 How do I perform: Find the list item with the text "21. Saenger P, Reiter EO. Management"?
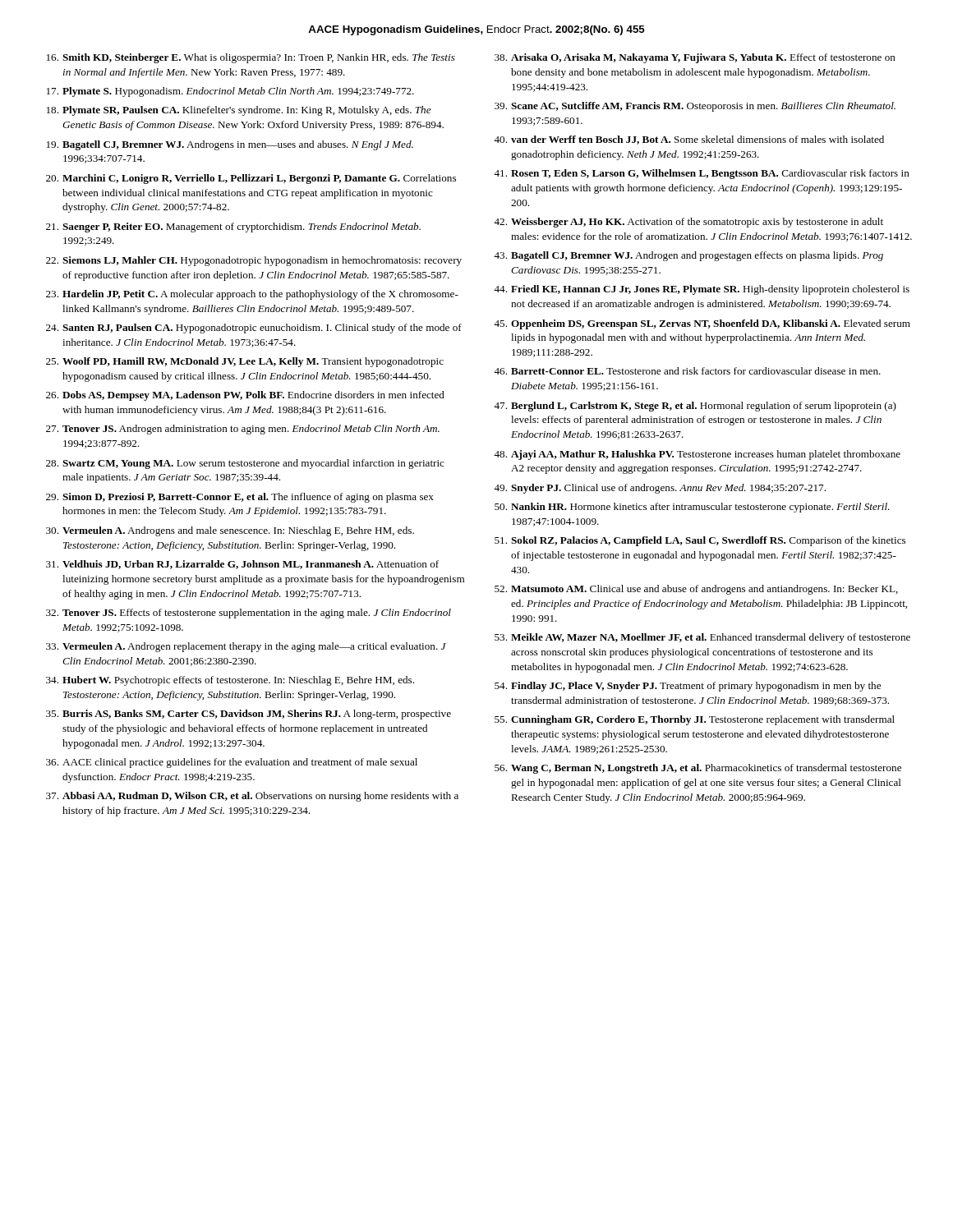click(252, 234)
